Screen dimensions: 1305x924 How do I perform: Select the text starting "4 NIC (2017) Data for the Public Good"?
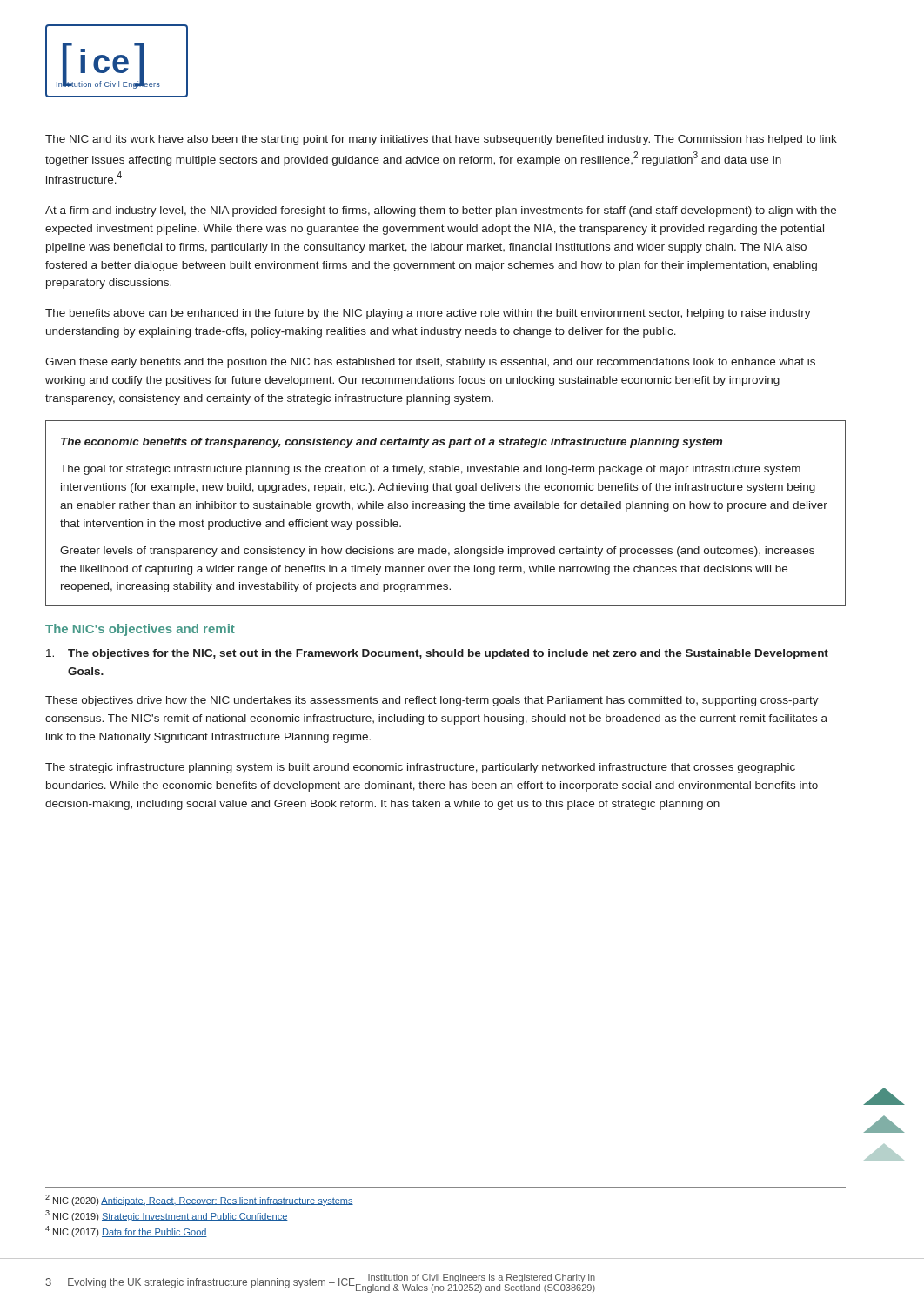click(126, 1230)
